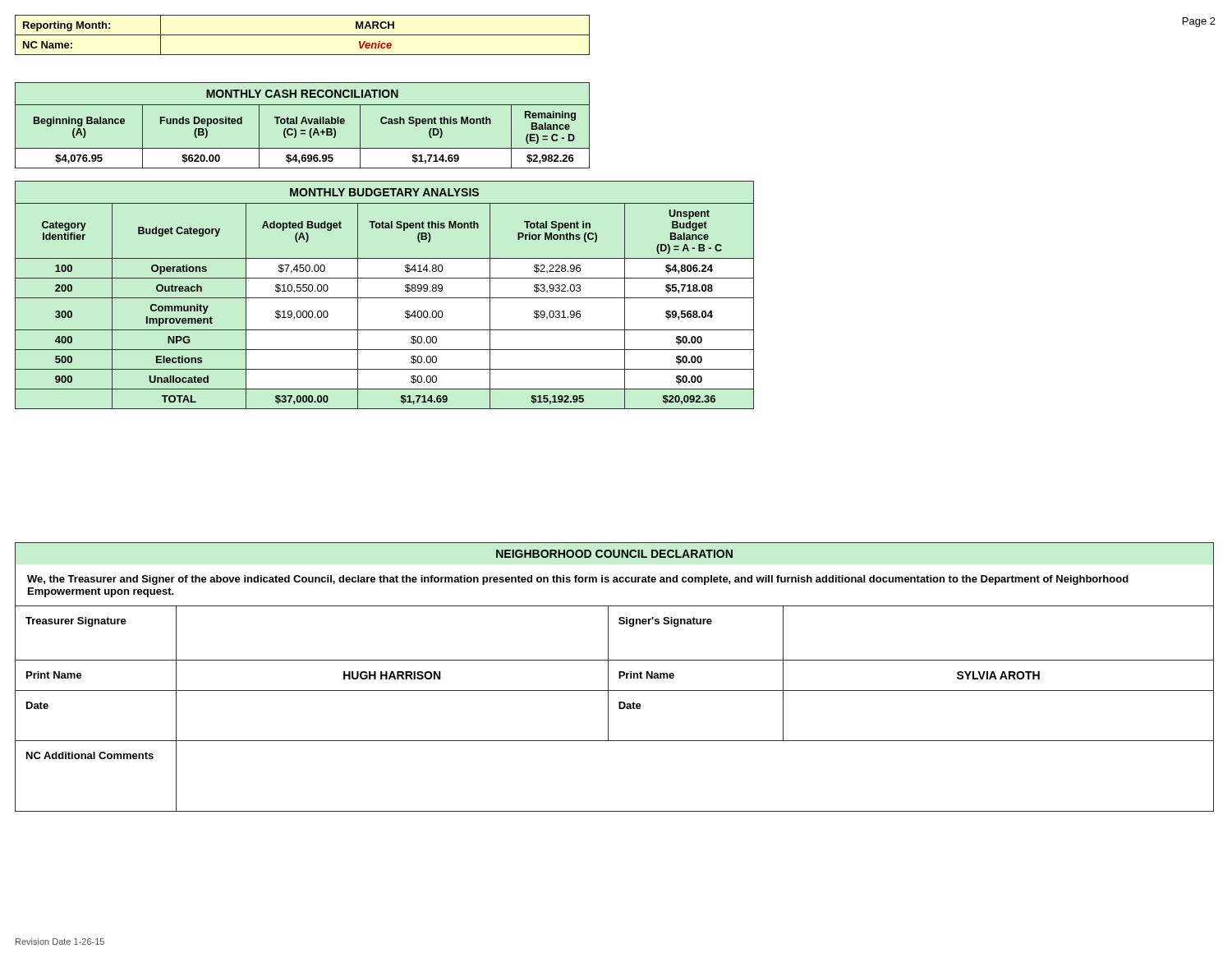Select the table that reads "Budget Category"

[384, 306]
